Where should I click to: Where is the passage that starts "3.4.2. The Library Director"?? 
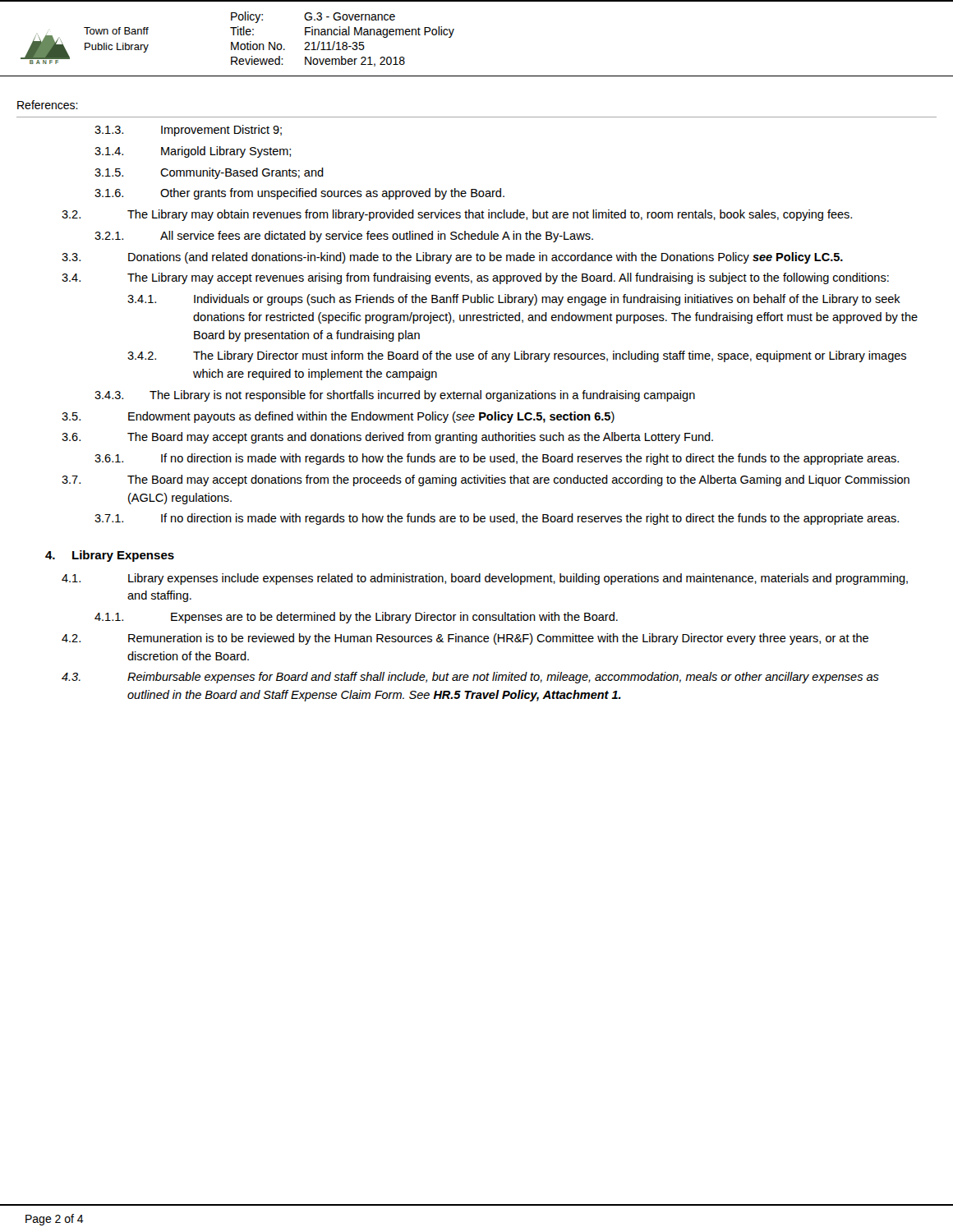tap(524, 366)
